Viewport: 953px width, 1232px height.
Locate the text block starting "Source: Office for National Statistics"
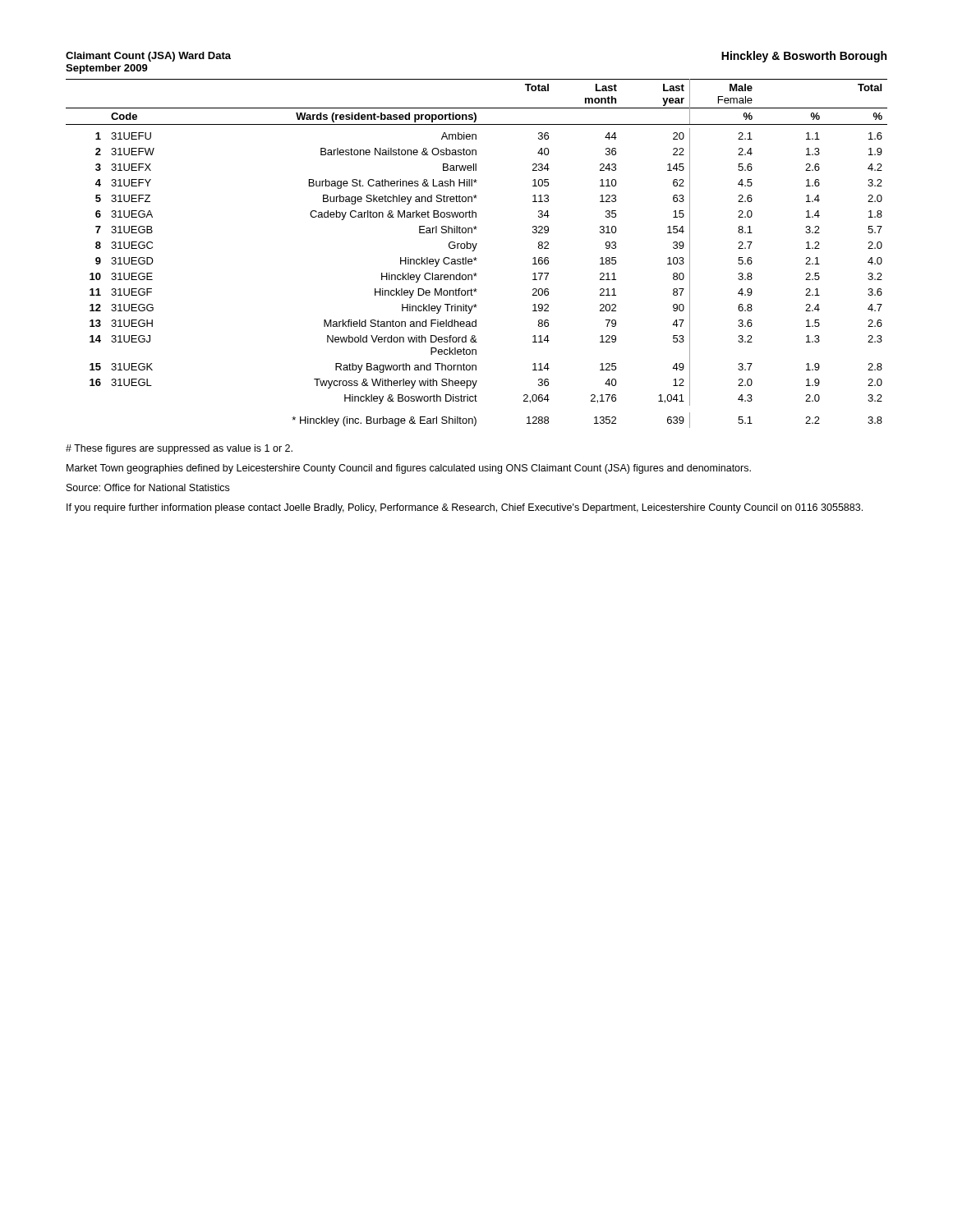click(148, 487)
